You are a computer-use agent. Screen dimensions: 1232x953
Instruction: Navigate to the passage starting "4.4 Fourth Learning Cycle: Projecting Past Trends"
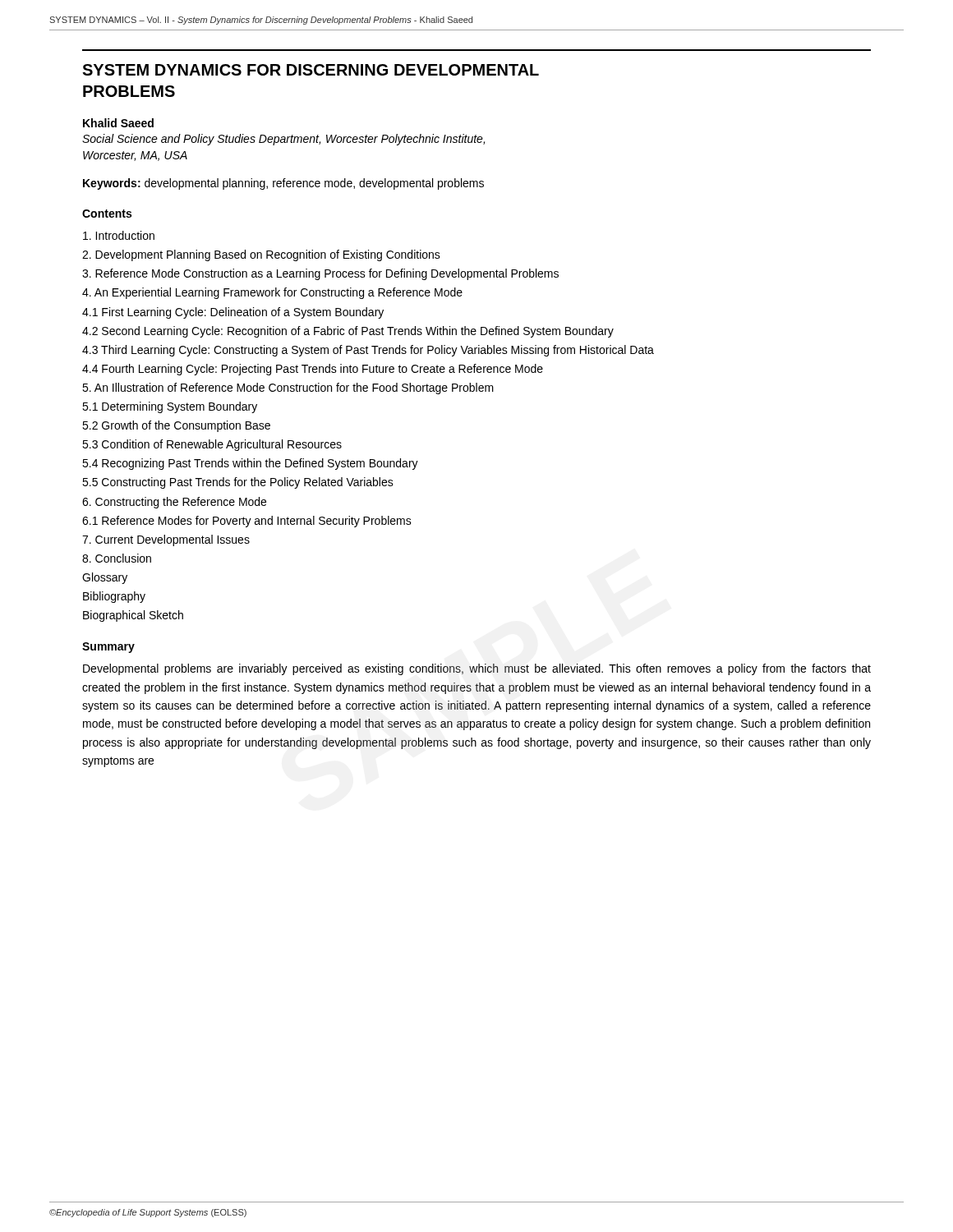click(313, 369)
